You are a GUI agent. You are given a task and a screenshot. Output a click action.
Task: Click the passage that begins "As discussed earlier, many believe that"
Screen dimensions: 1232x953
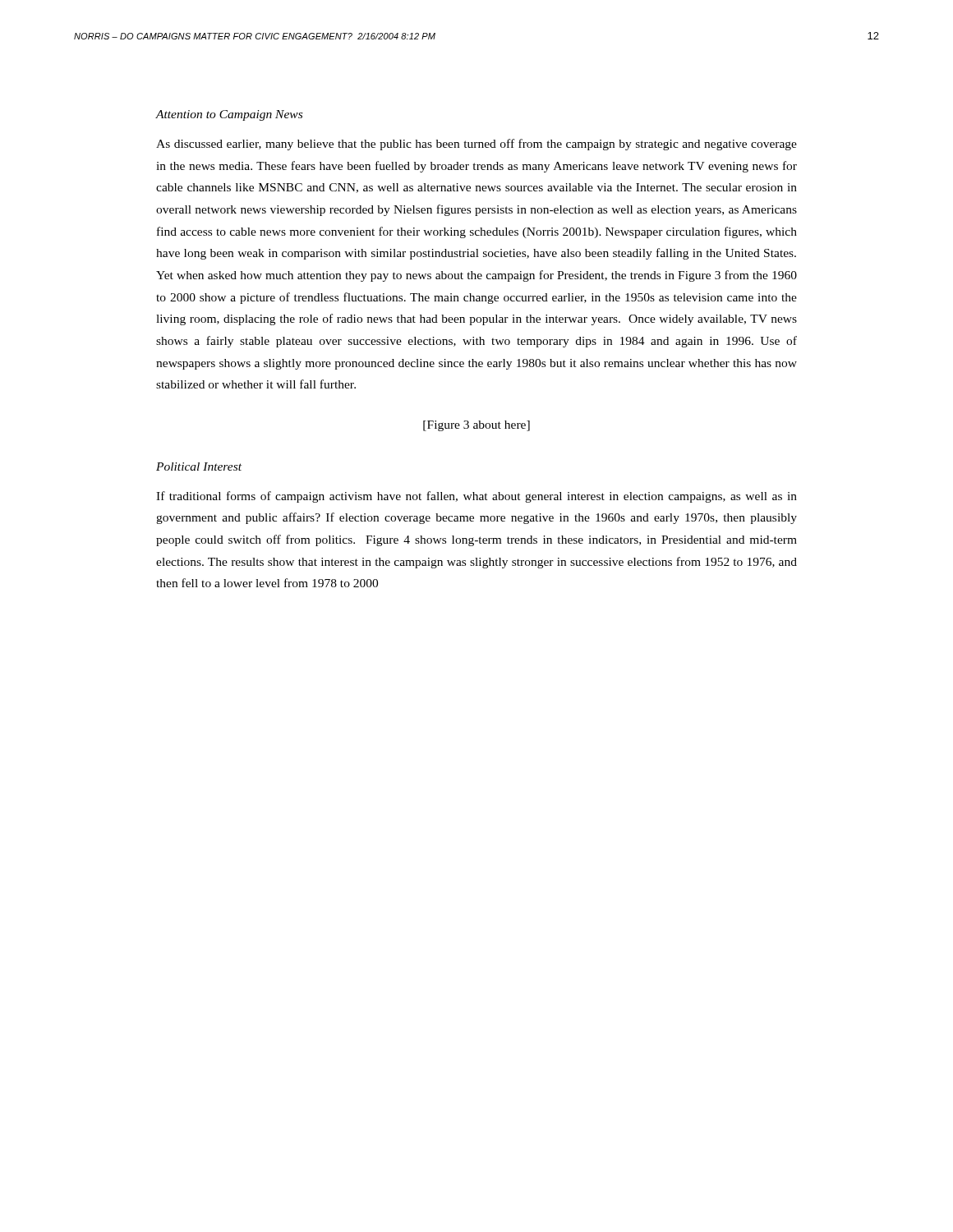(x=476, y=264)
